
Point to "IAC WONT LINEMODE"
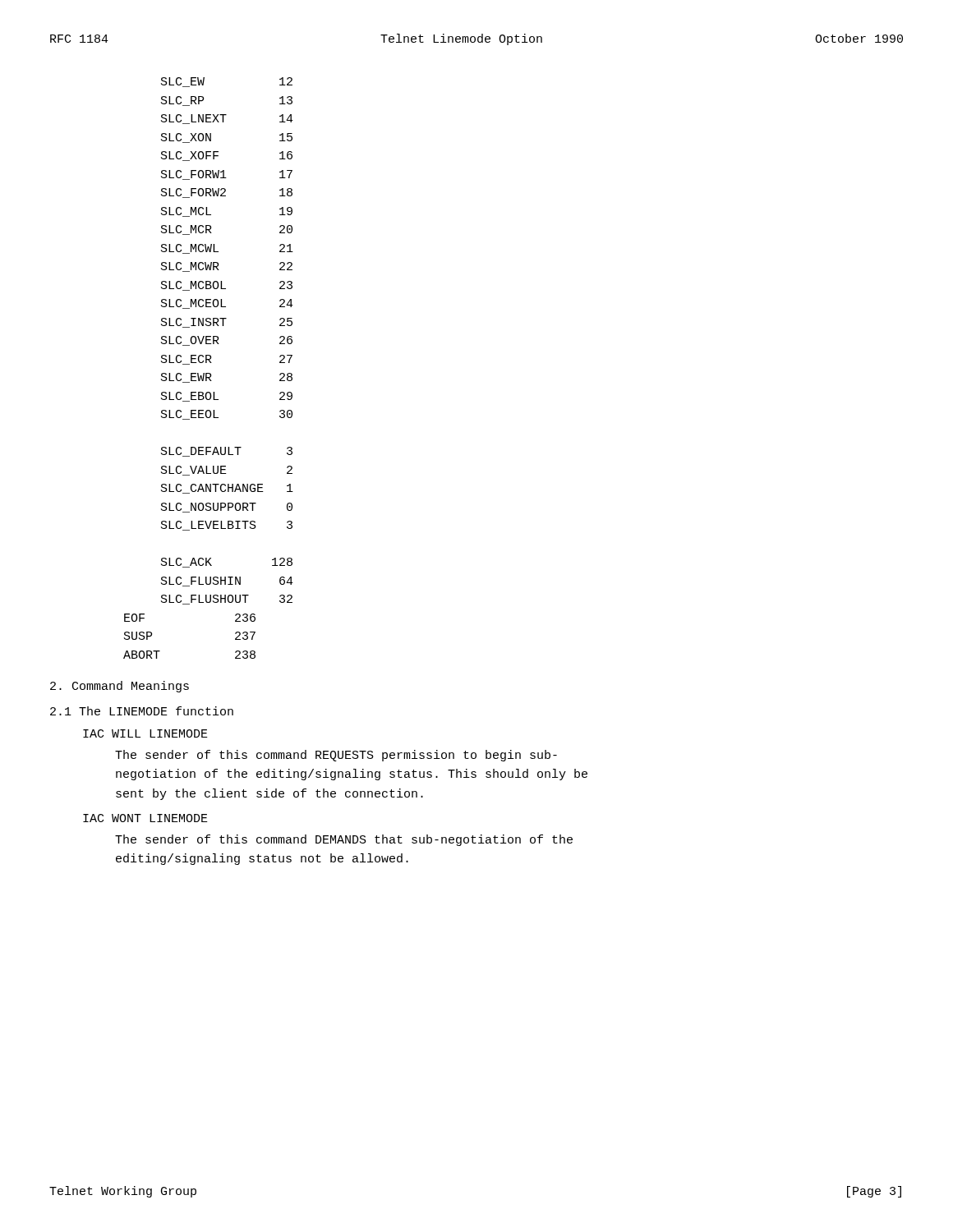(145, 819)
